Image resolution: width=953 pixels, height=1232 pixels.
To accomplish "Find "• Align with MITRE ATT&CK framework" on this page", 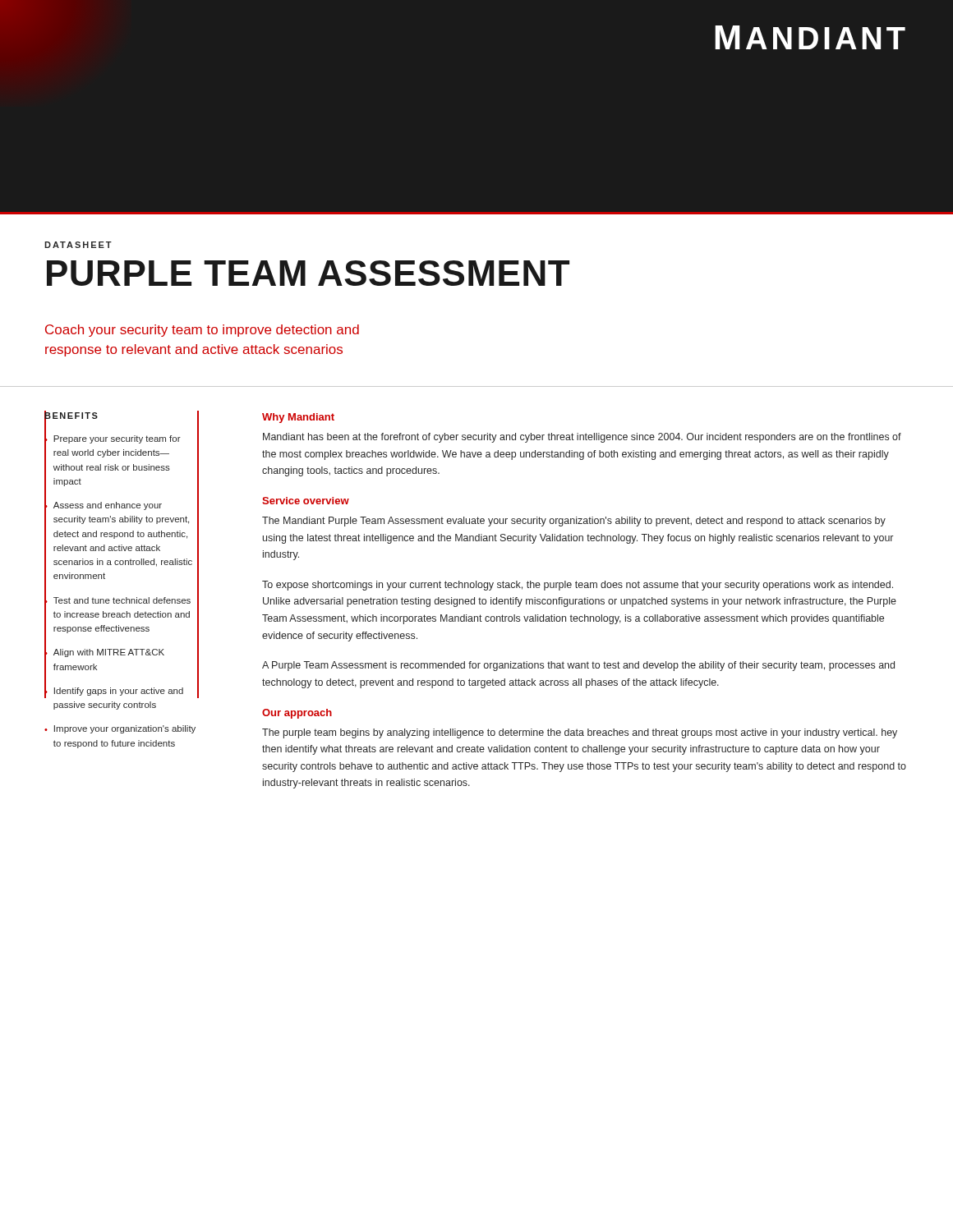I will (120, 660).
